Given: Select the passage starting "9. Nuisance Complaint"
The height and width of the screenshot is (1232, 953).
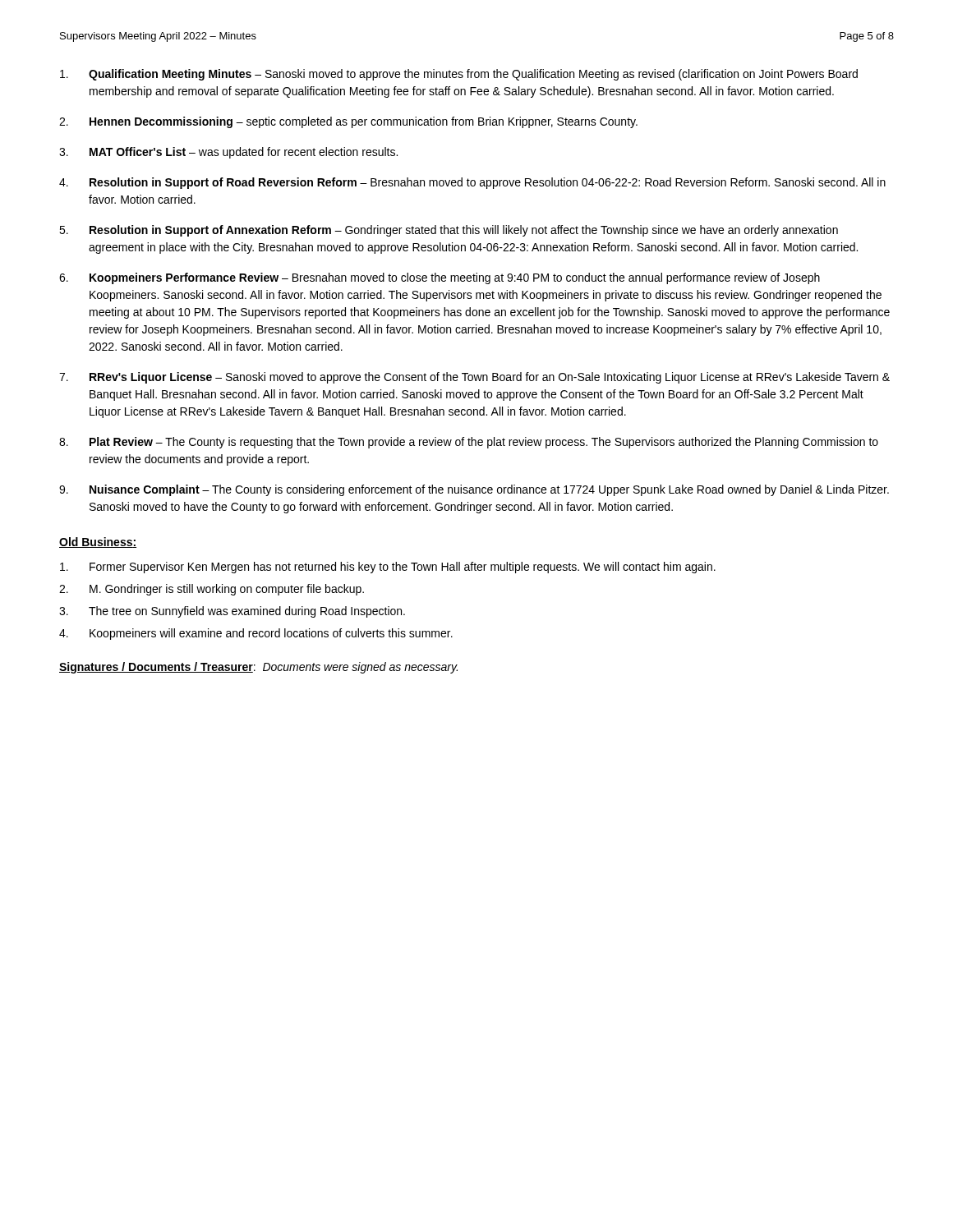Looking at the screenshot, I should click(x=476, y=499).
